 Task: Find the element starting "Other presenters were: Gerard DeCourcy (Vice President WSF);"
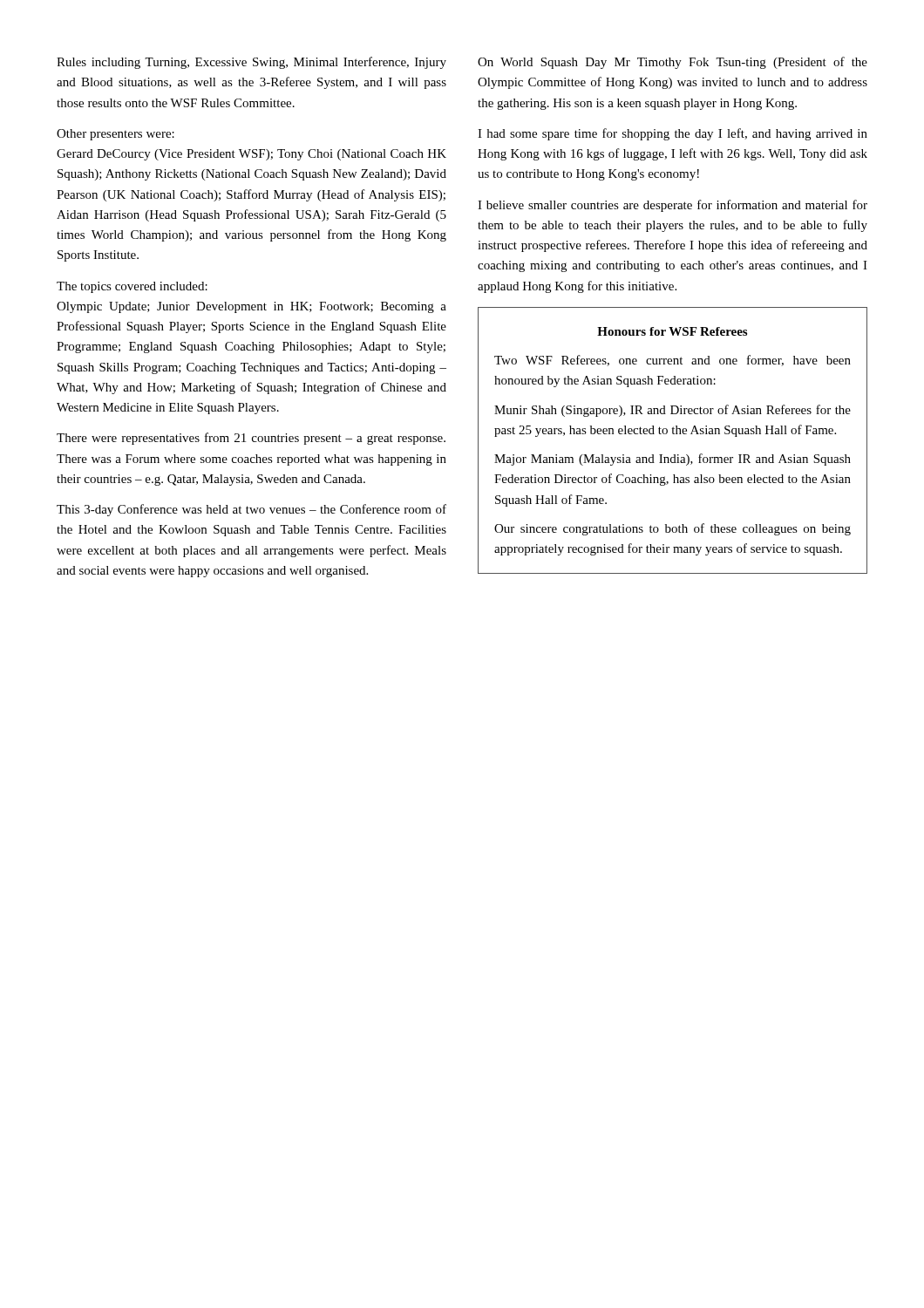(251, 195)
